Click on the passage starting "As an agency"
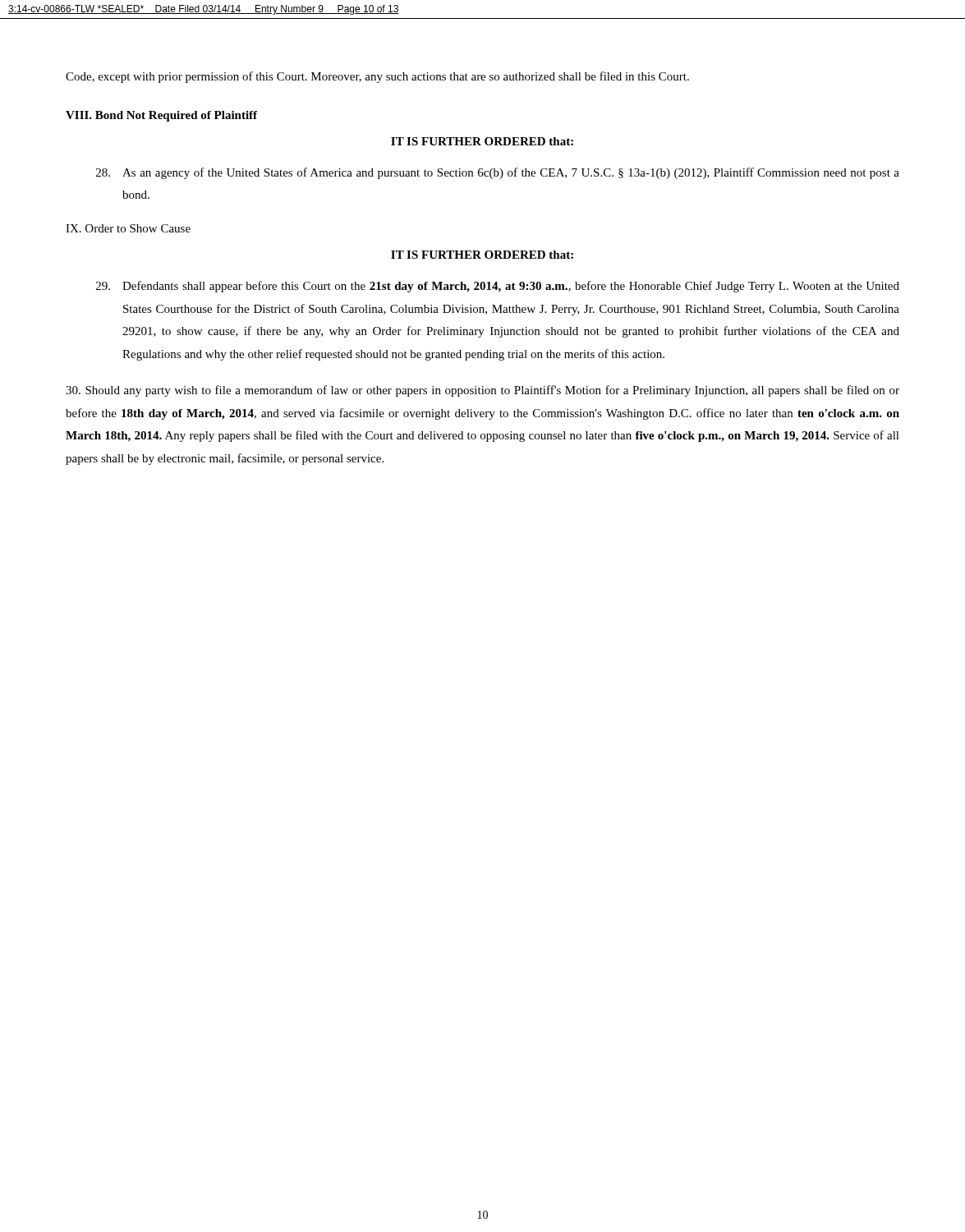 [482, 184]
